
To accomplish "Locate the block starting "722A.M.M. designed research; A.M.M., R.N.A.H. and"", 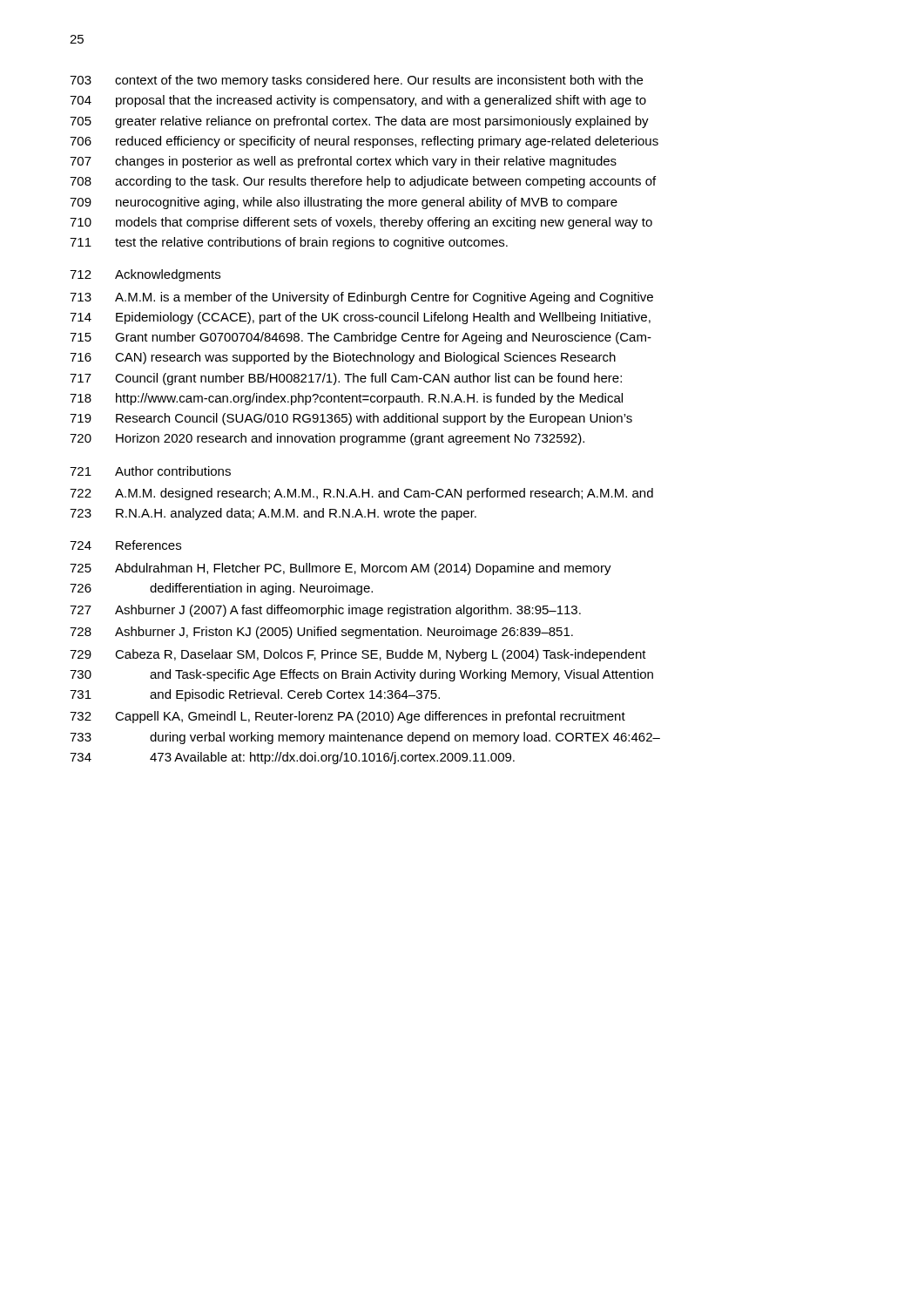I will 462,503.
